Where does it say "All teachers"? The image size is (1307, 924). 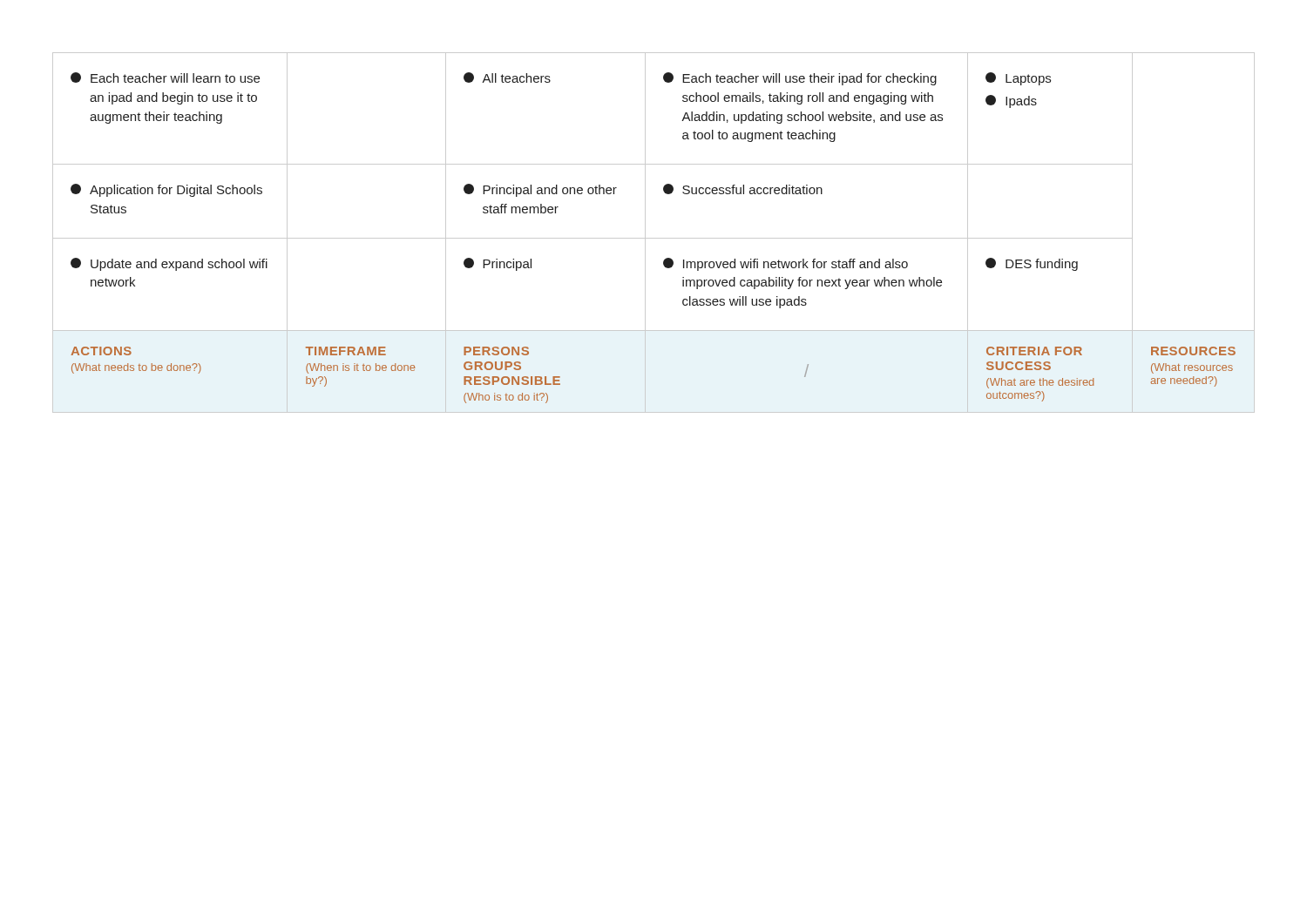(545, 78)
